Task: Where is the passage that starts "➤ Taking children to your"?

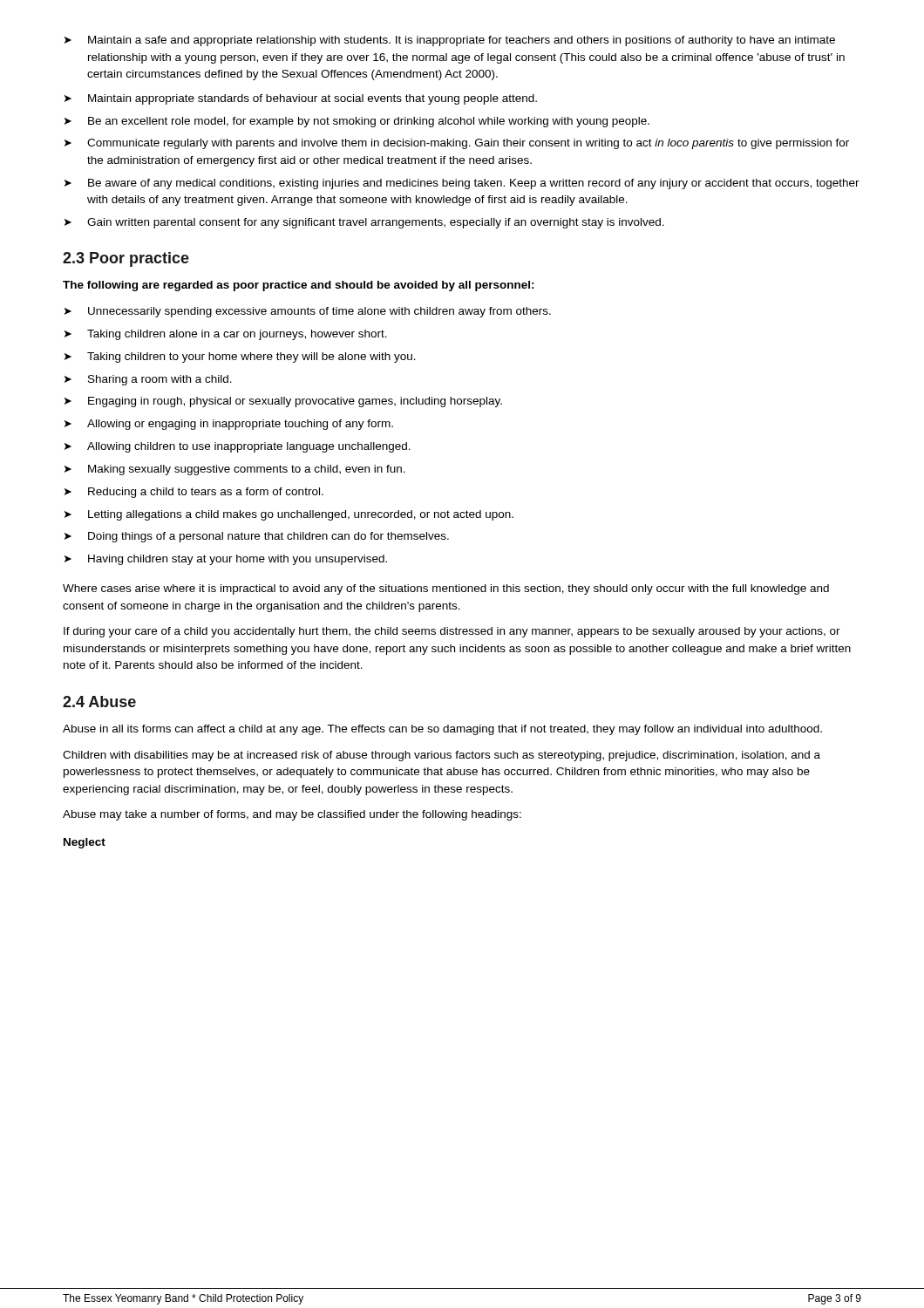Action: (x=240, y=358)
